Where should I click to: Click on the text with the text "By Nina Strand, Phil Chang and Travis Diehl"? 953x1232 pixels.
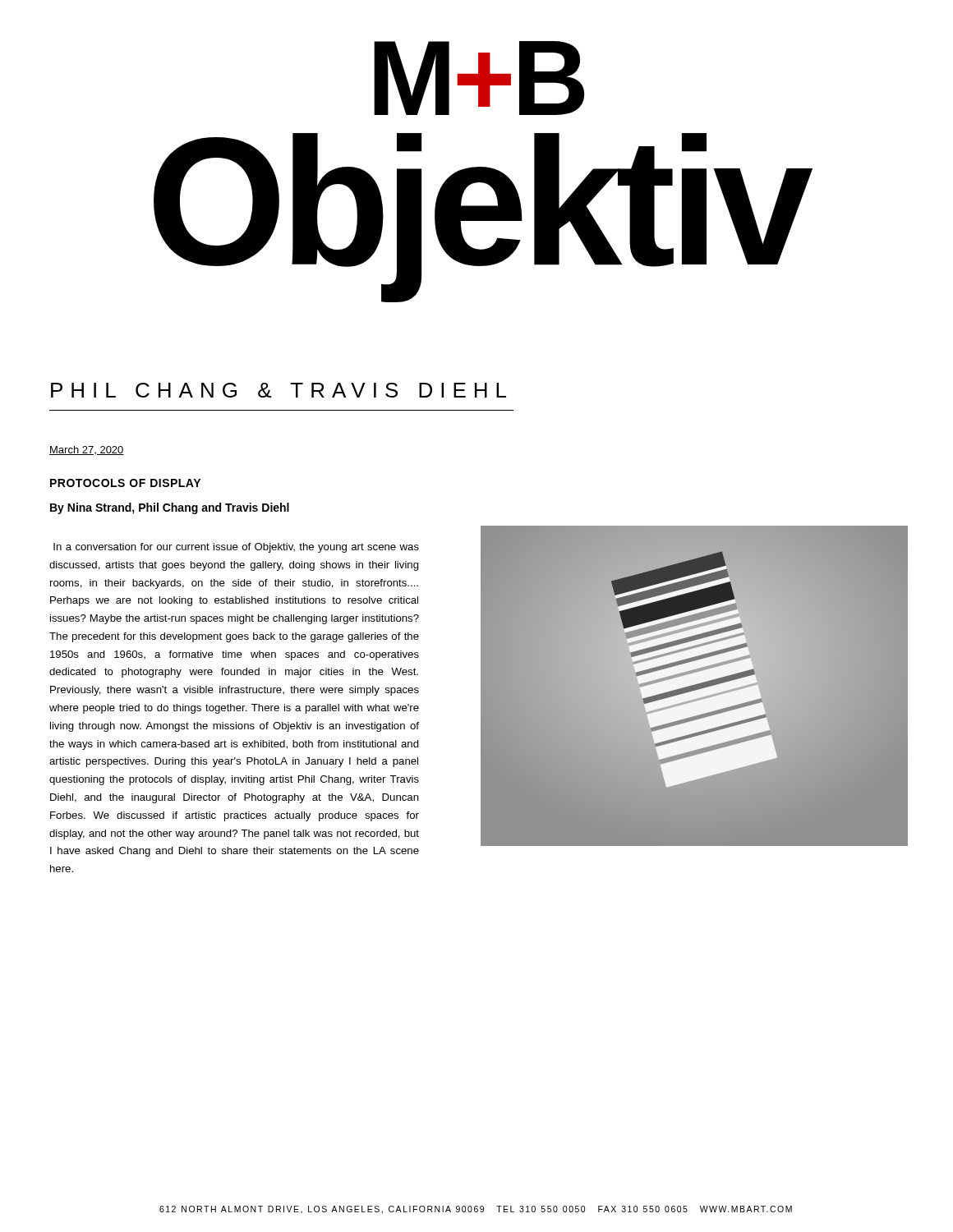click(169, 508)
